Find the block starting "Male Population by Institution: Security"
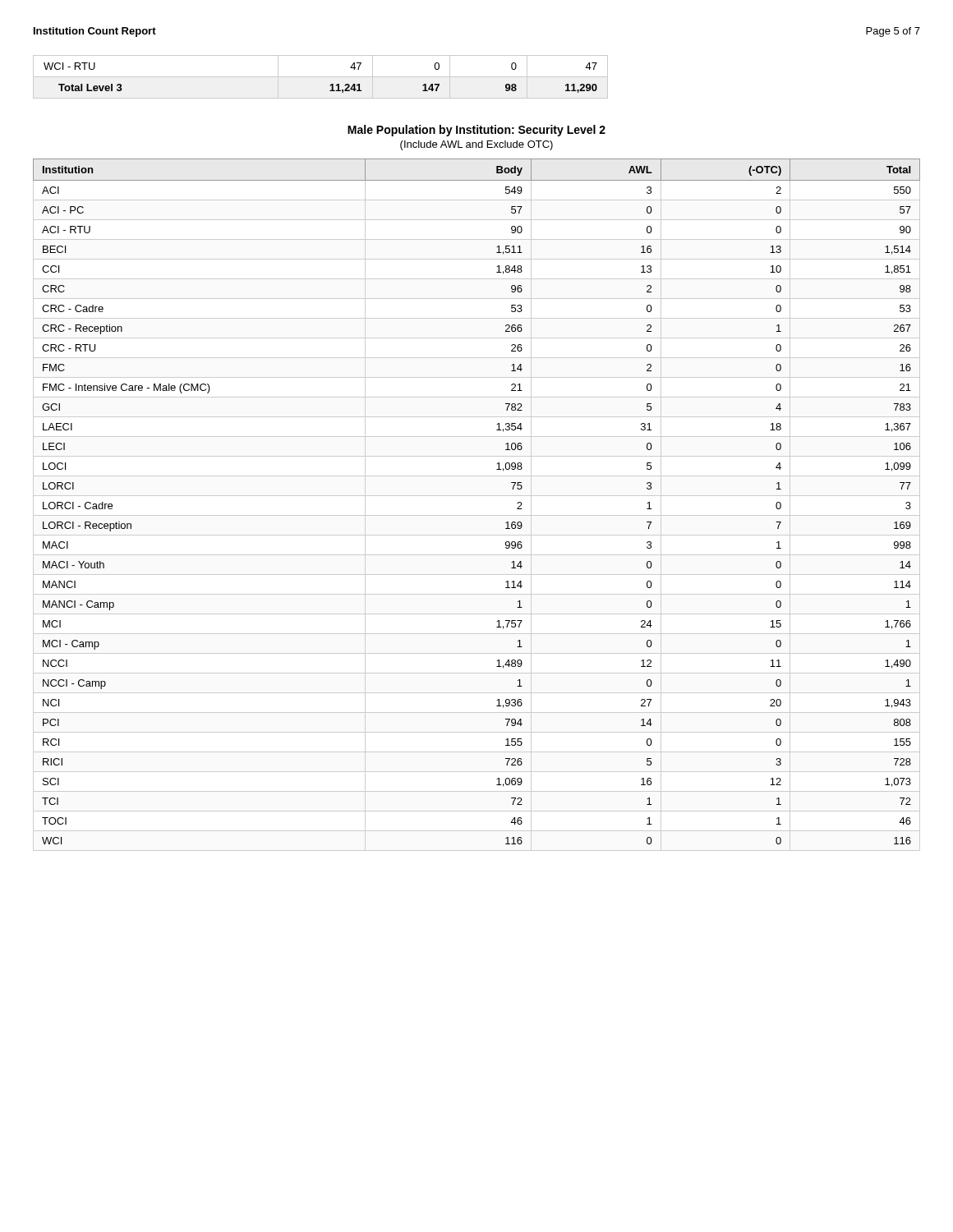953x1232 pixels. 476,130
